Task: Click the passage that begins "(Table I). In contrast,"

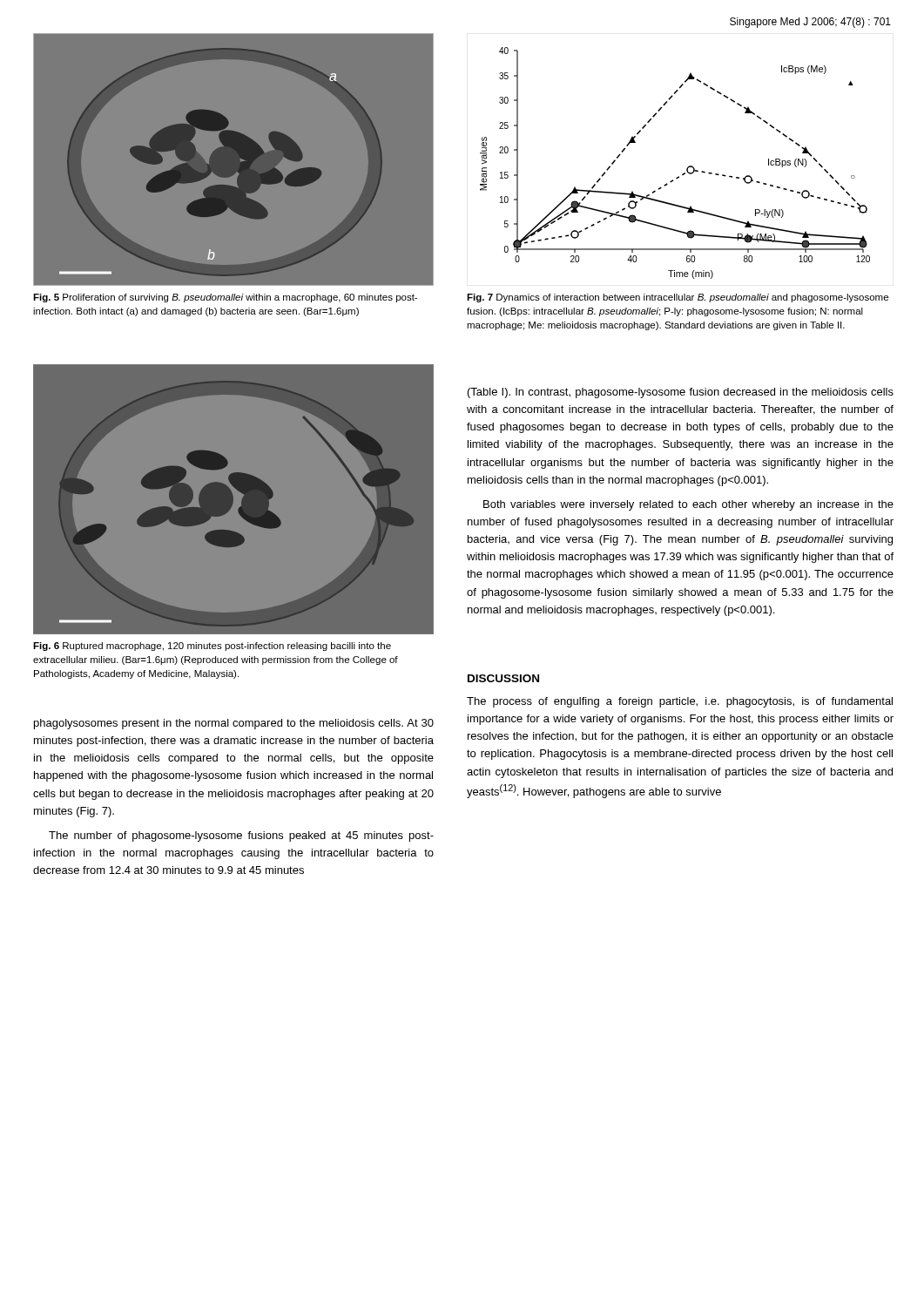Action: pyautogui.click(x=680, y=501)
